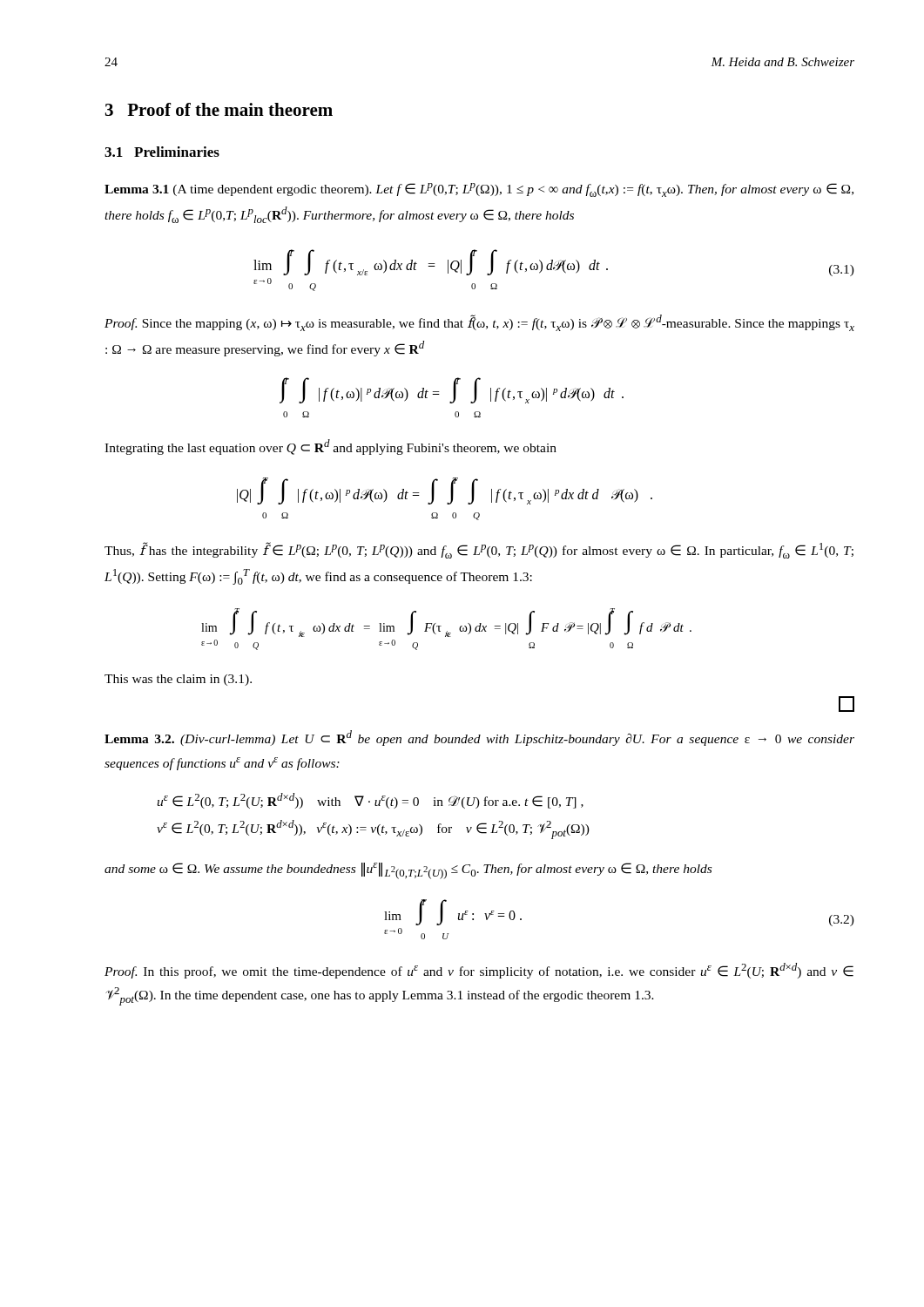
Task: Click the passage that begins "and some ω ∈ Ω. We"
Action: (408, 868)
